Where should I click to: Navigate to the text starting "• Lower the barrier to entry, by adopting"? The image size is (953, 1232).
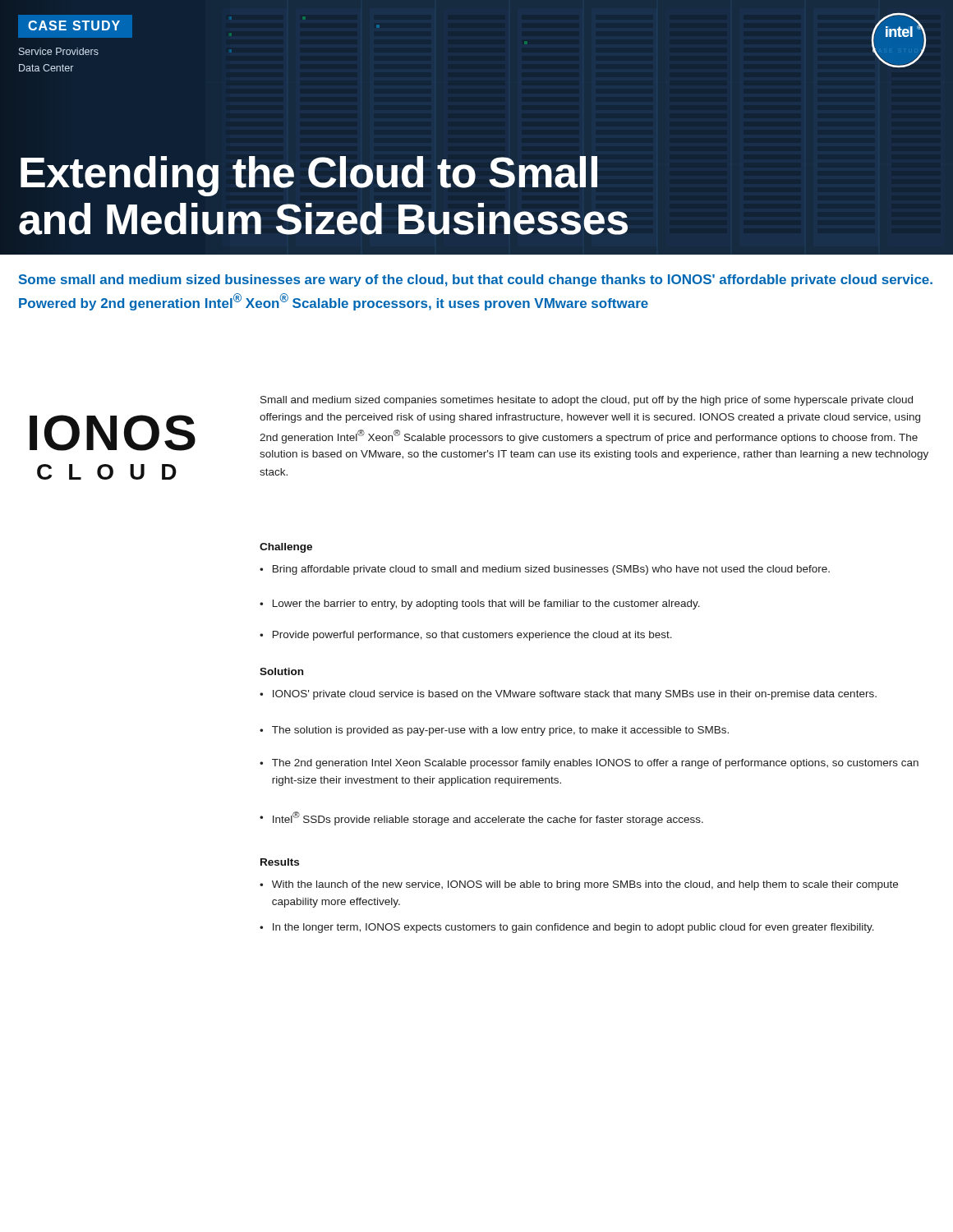click(x=595, y=604)
